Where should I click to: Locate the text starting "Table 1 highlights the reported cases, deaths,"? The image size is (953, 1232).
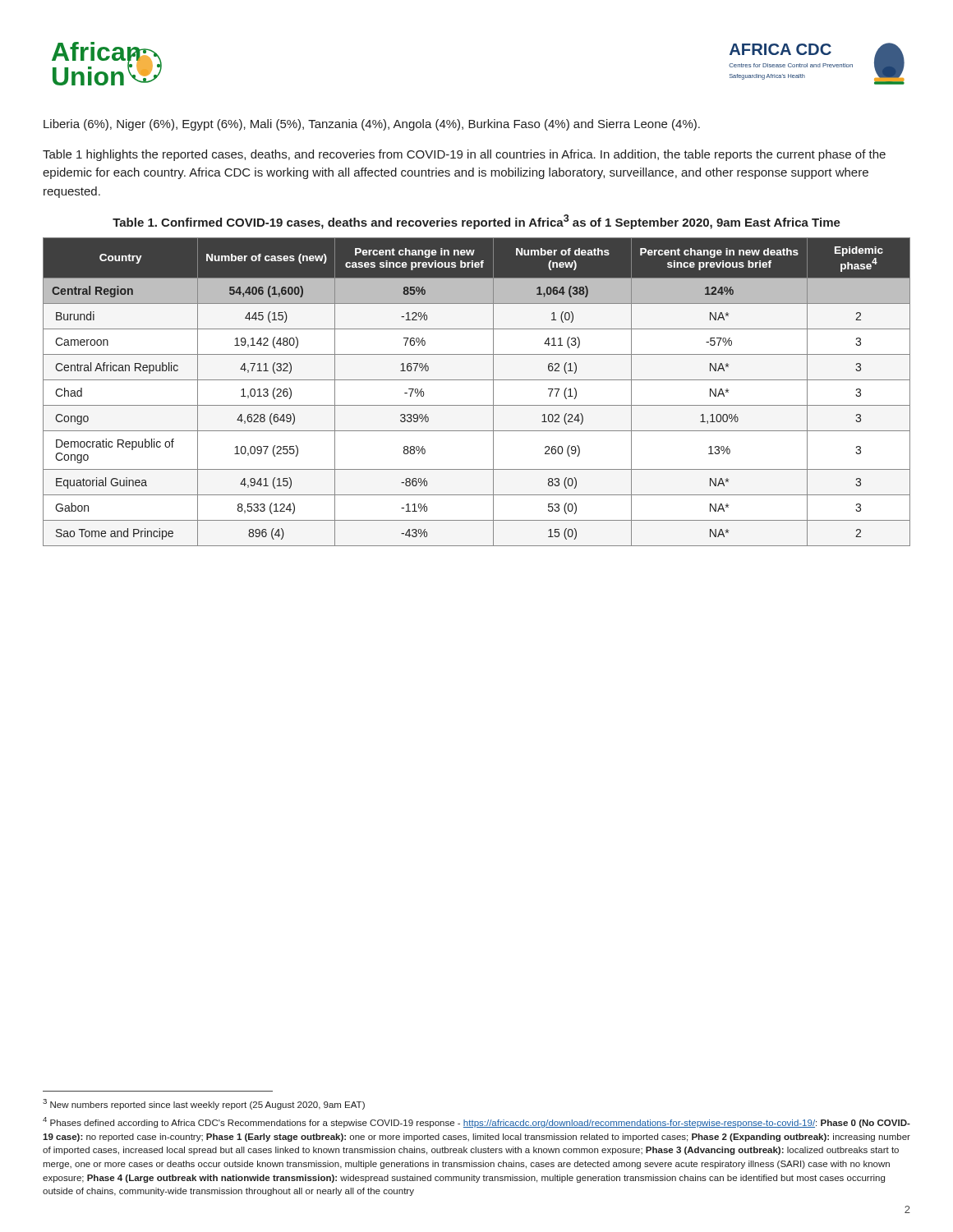click(x=464, y=172)
